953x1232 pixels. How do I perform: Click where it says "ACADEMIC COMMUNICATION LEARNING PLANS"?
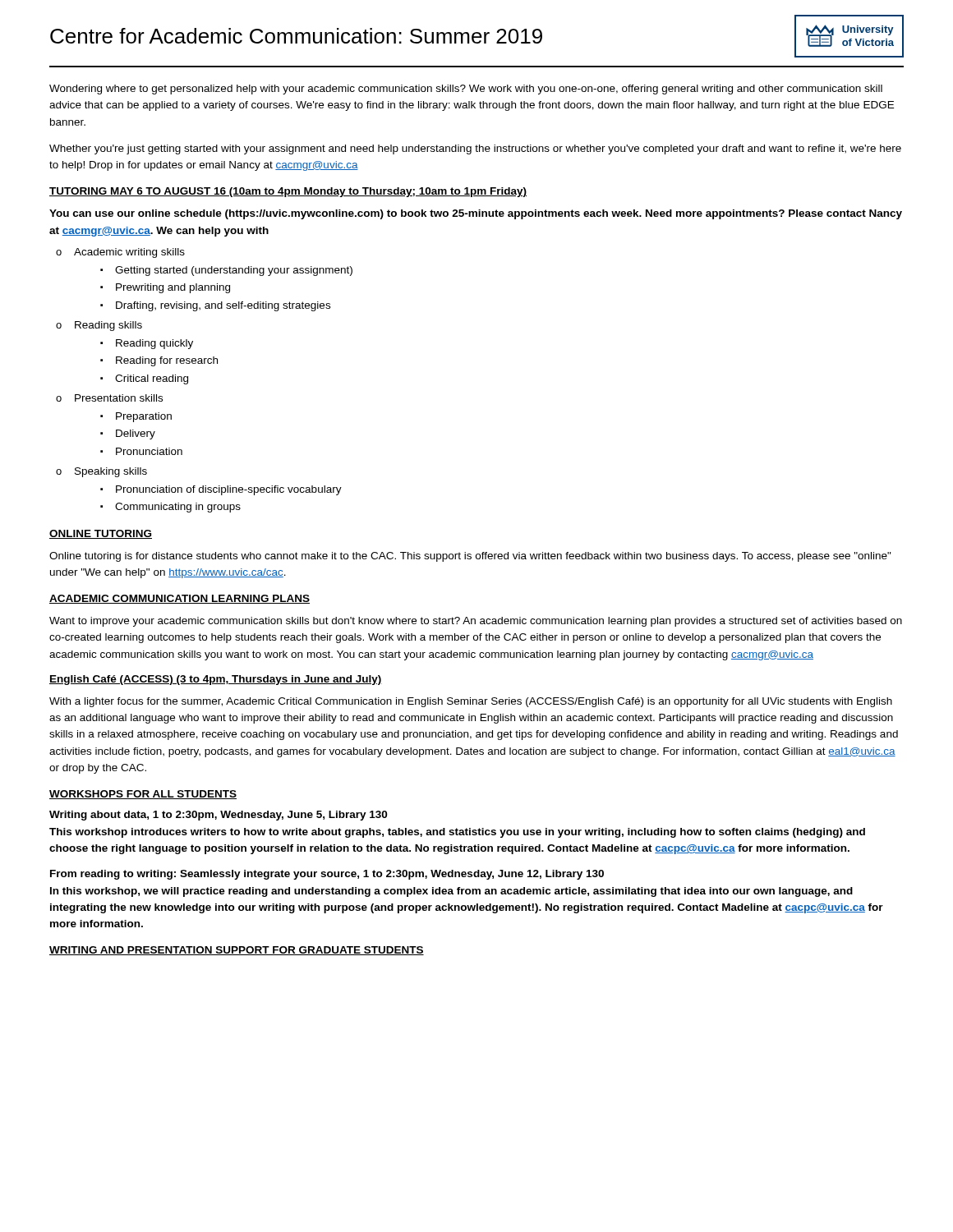pos(180,599)
